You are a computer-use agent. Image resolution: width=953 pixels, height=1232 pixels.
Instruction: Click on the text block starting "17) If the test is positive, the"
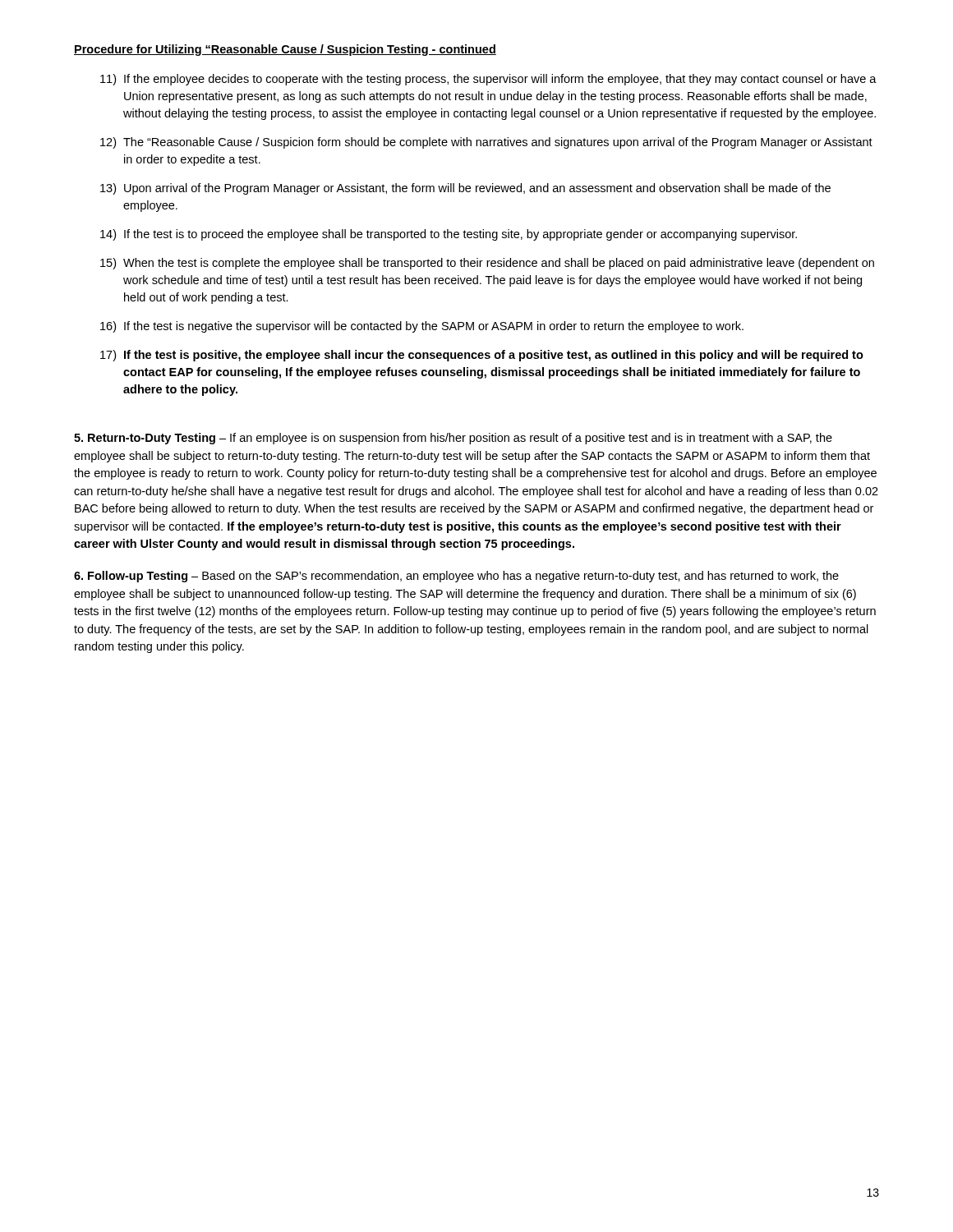[476, 373]
